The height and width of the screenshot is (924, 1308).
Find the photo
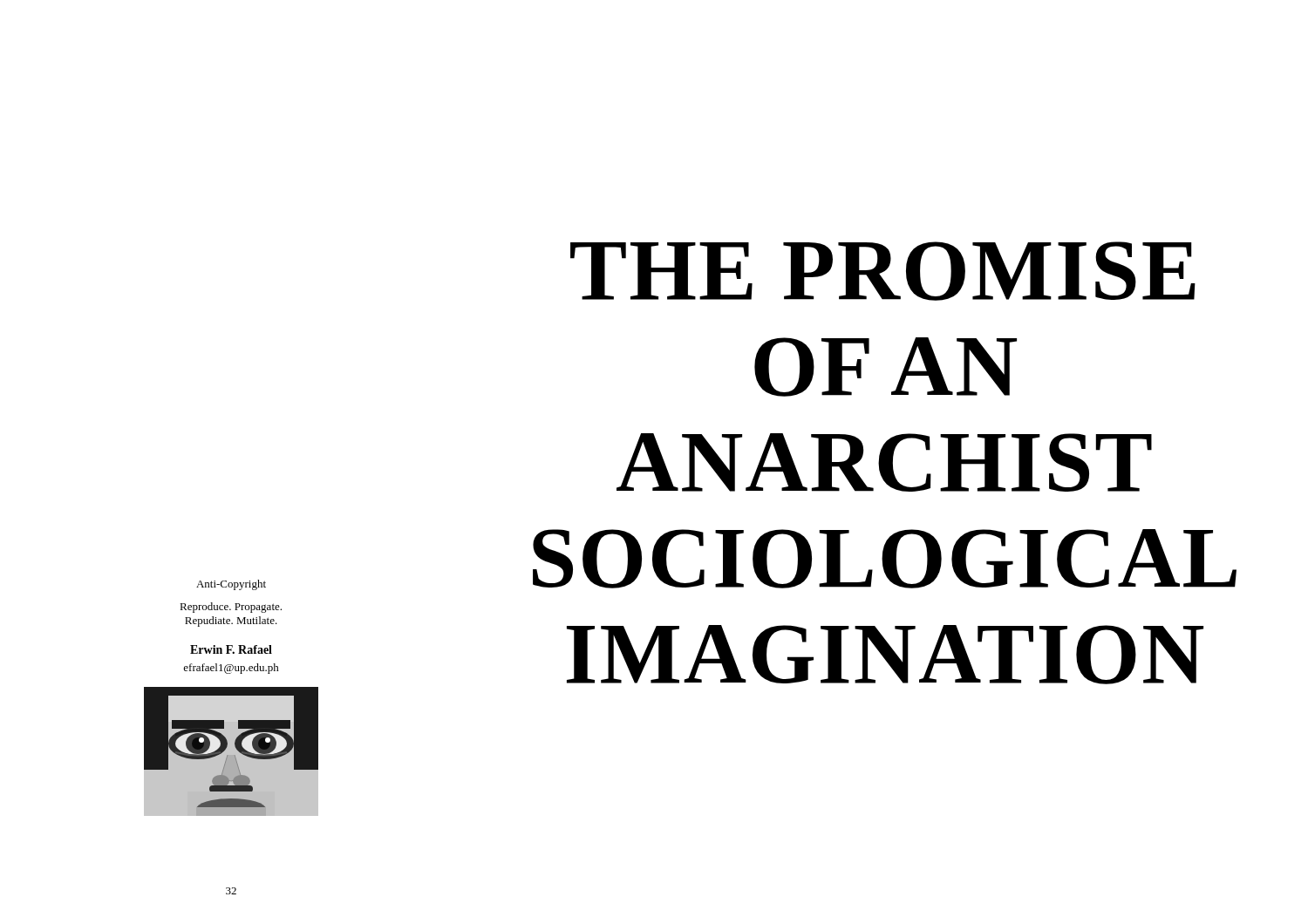click(231, 751)
